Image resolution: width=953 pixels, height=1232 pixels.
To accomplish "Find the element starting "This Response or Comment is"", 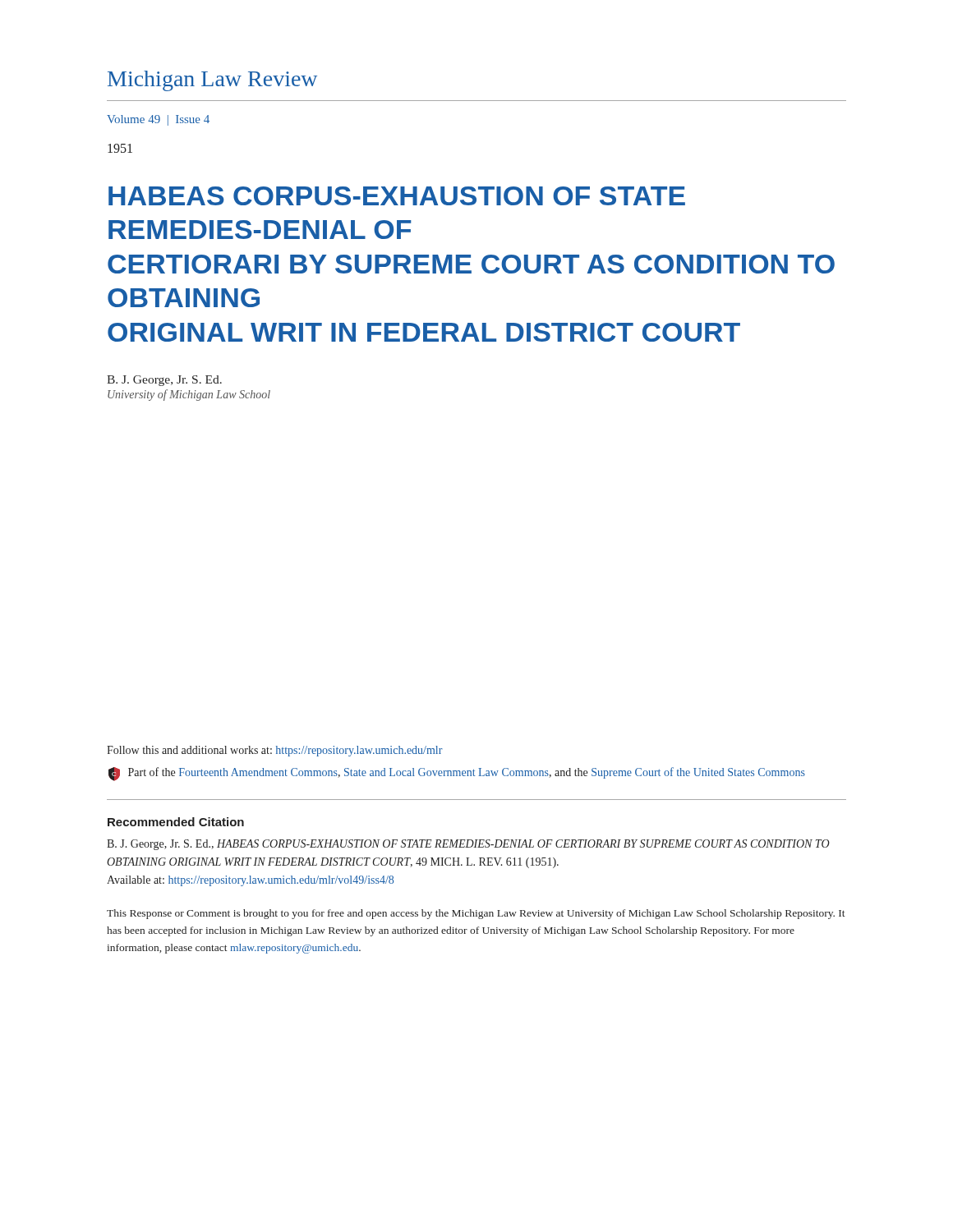I will (476, 930).
